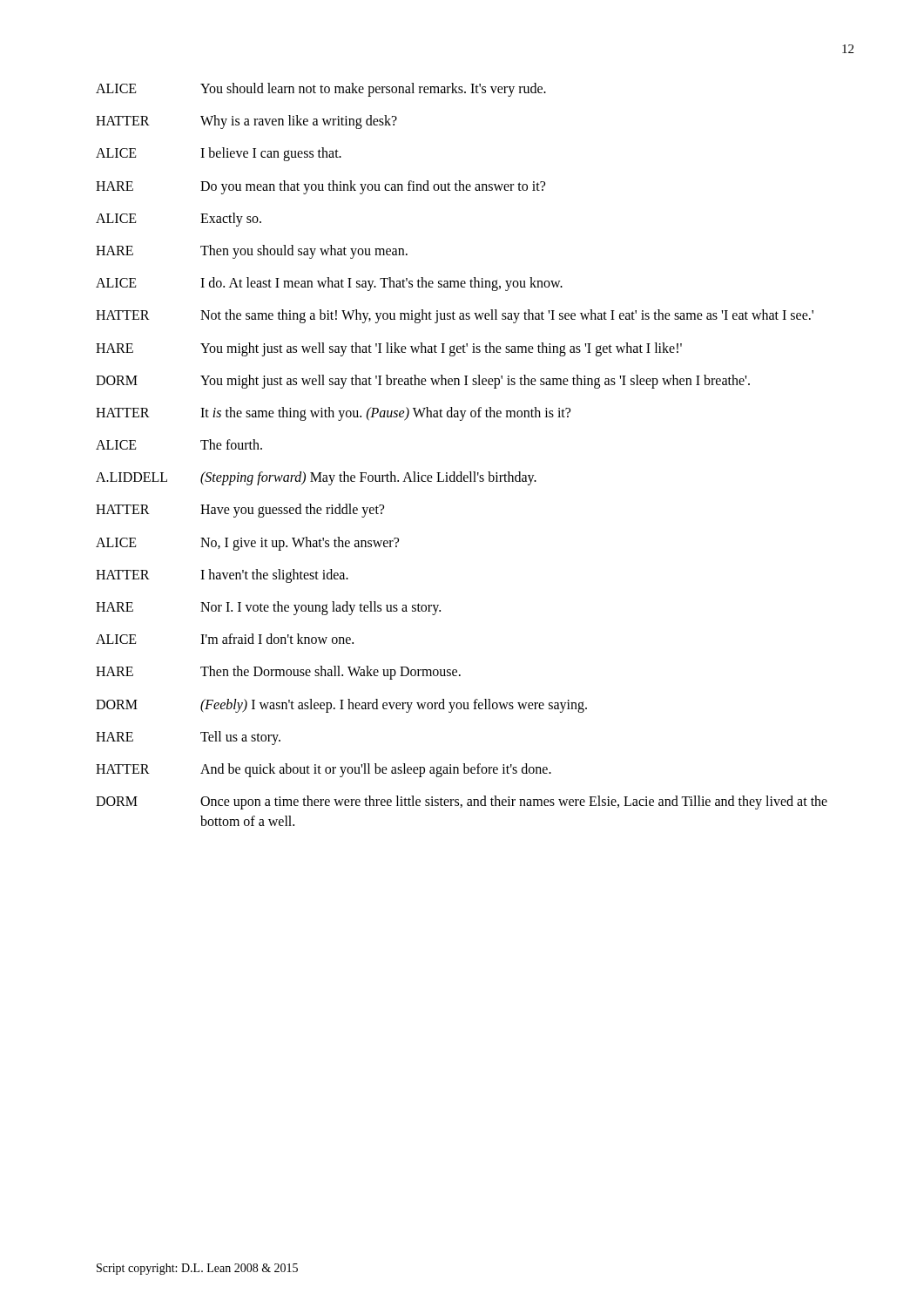This screenshot has height=1307, width=924.
Task: Navigate to the element starting "ALICE I do. At least I mean"
Action: tap(475, 283)
